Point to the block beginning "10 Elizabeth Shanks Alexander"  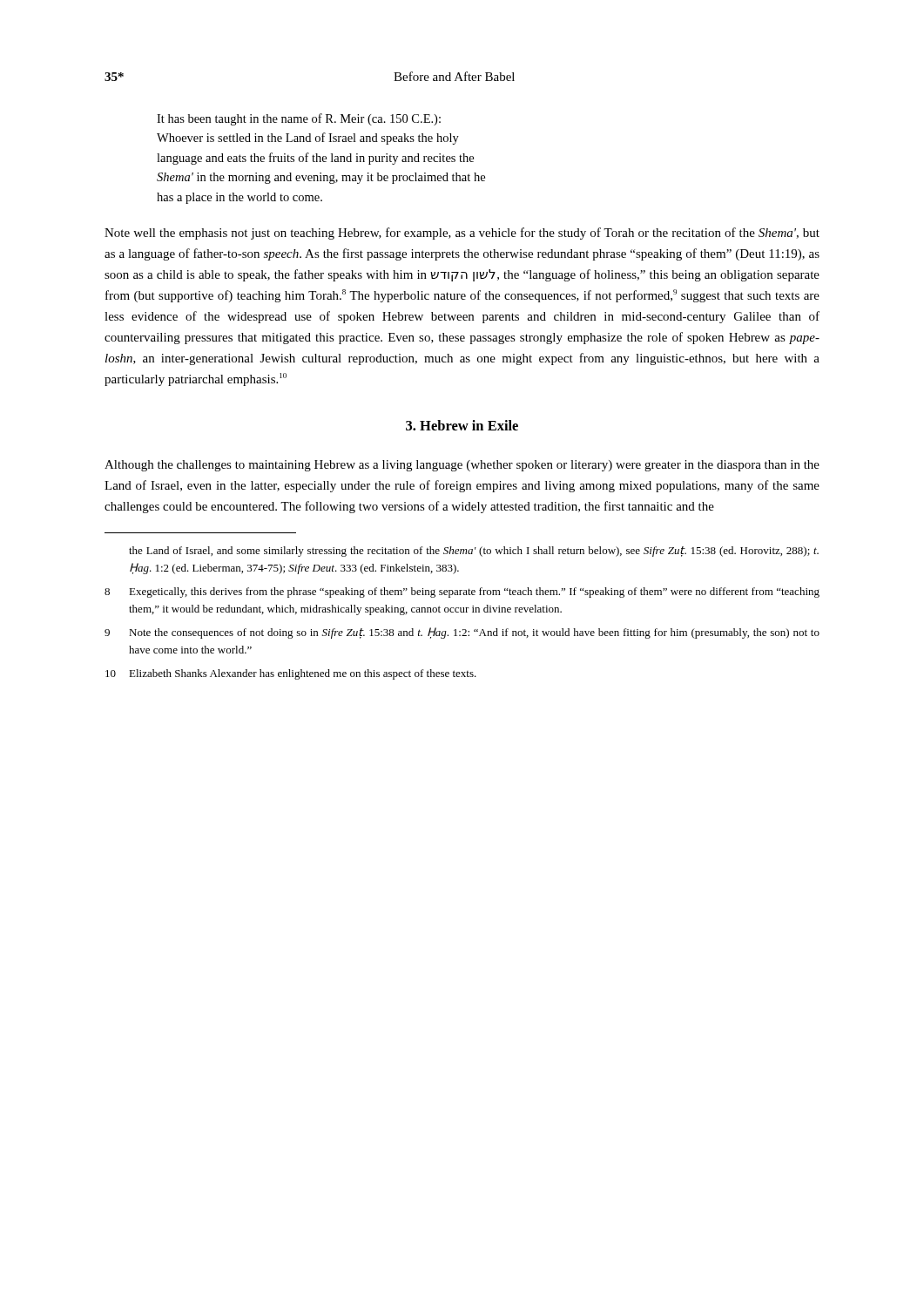291,674
